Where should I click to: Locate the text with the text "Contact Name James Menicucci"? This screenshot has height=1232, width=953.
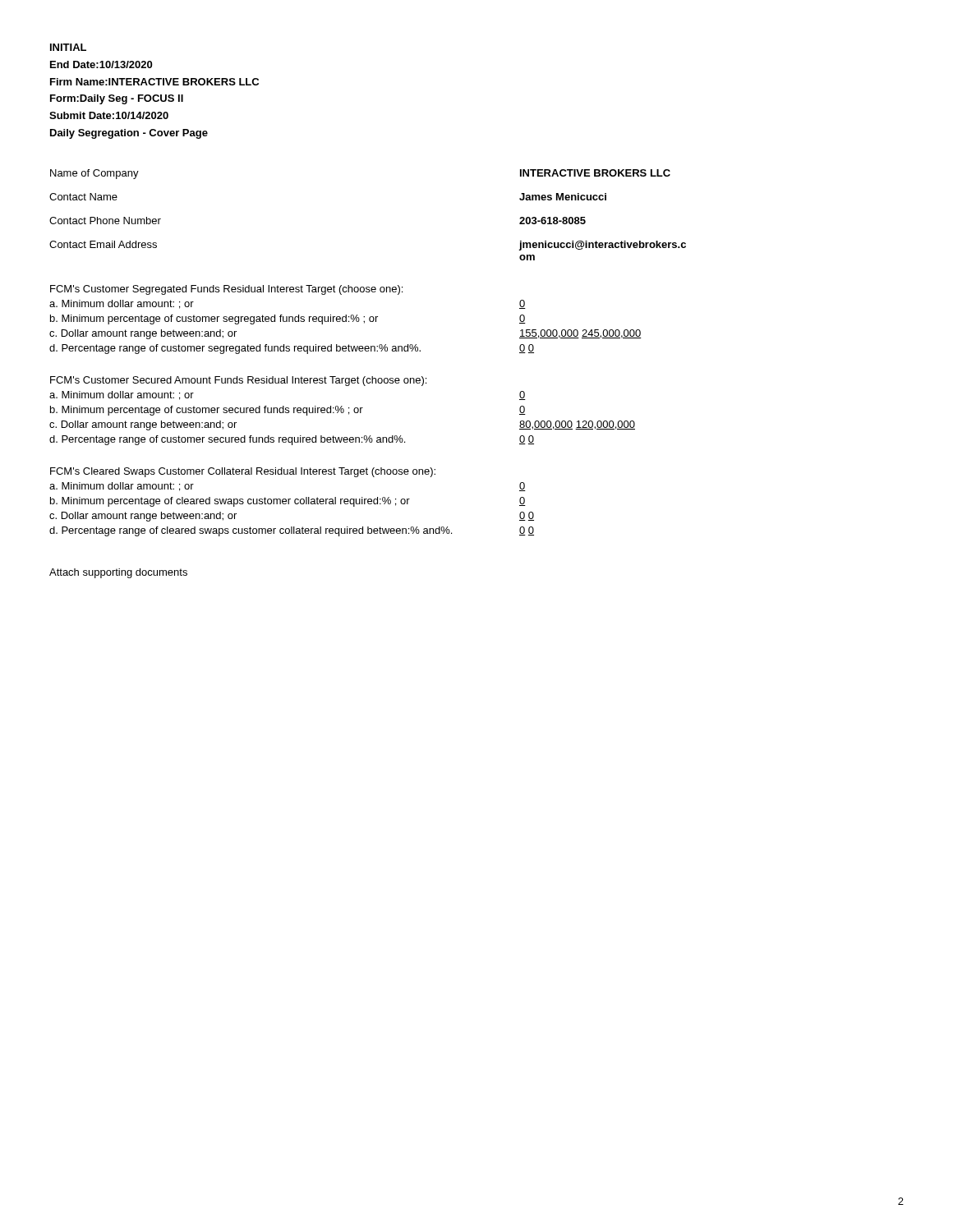[x=77, y=197]
